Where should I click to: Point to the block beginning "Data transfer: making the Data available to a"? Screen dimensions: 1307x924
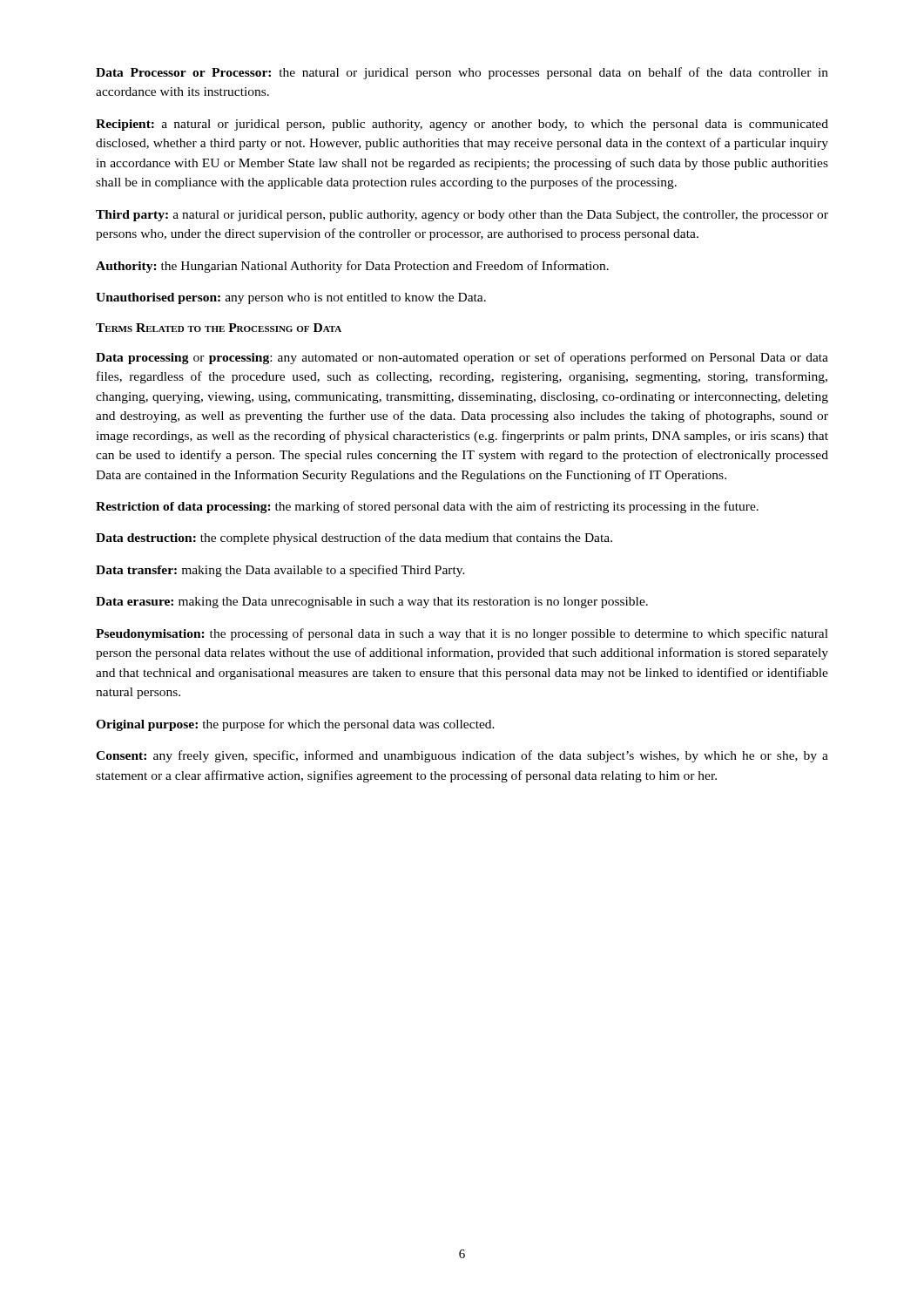[x=281, y=569]
